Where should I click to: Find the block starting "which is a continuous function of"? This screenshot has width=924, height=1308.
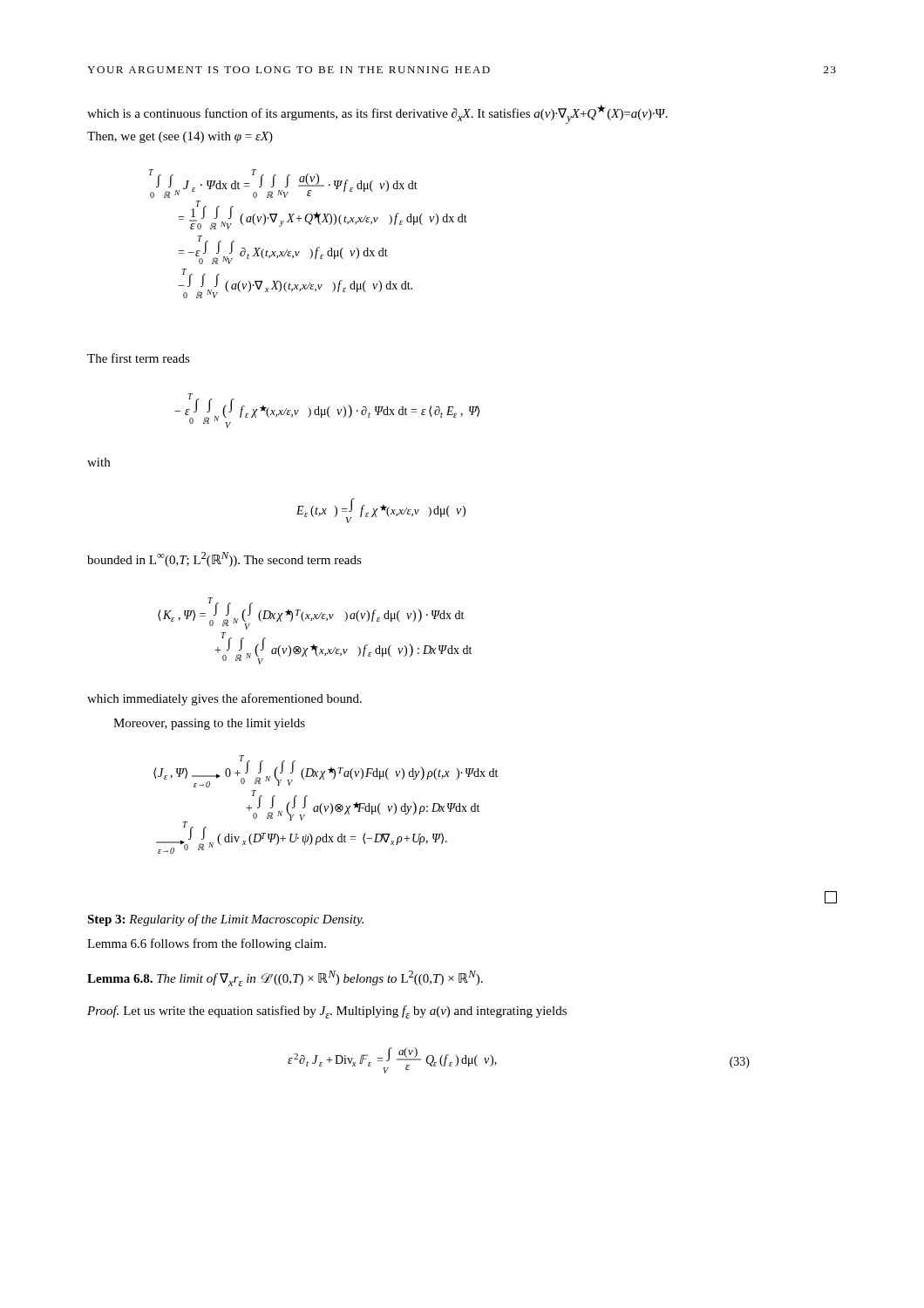(378, 123)
